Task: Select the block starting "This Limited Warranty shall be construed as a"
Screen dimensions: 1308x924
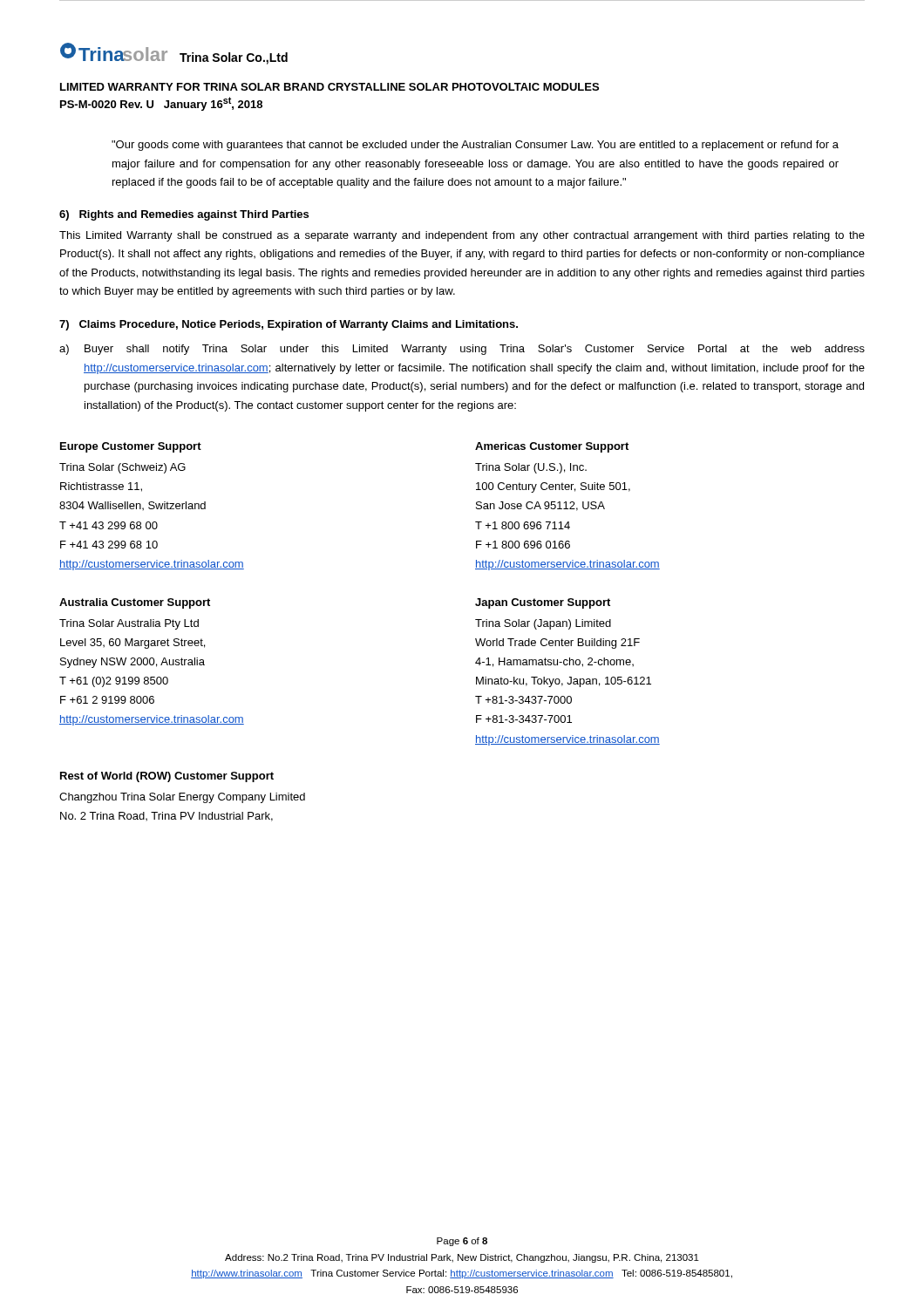Action: tap(462, 263)
